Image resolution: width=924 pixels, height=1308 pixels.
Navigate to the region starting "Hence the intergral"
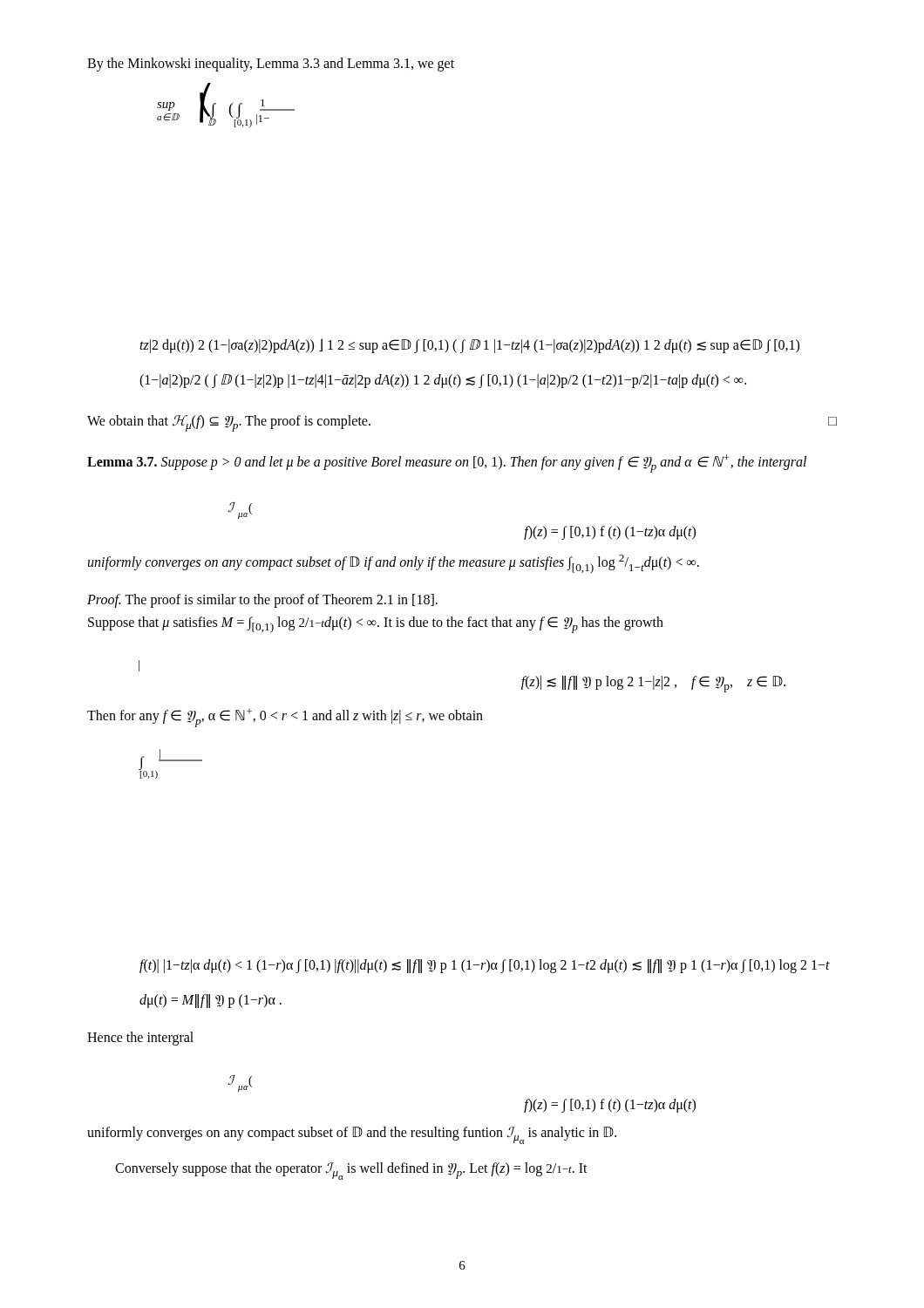click(140, 1038)
